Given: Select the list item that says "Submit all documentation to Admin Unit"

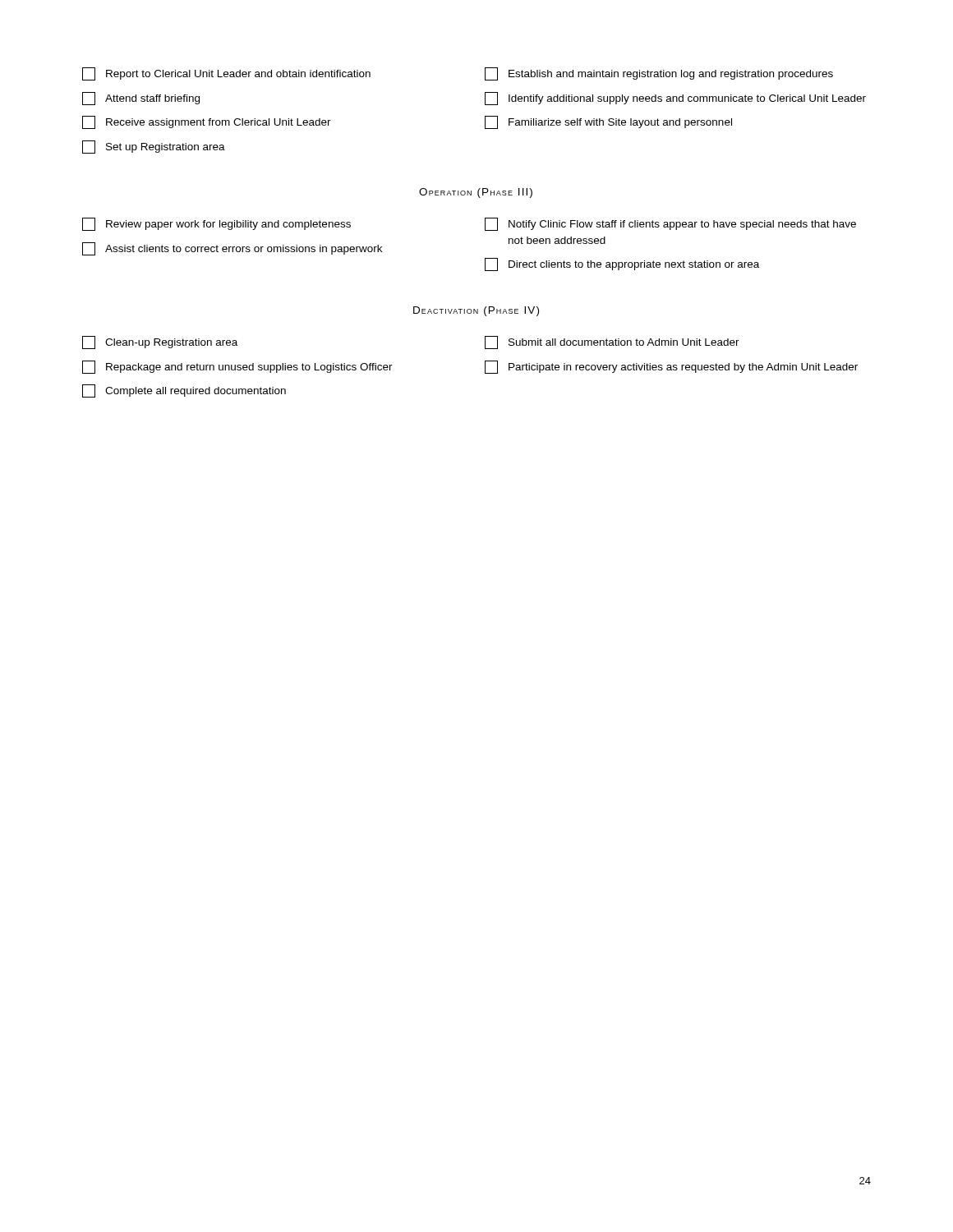Looking at the screenshot, I should (x=612, y=342).
